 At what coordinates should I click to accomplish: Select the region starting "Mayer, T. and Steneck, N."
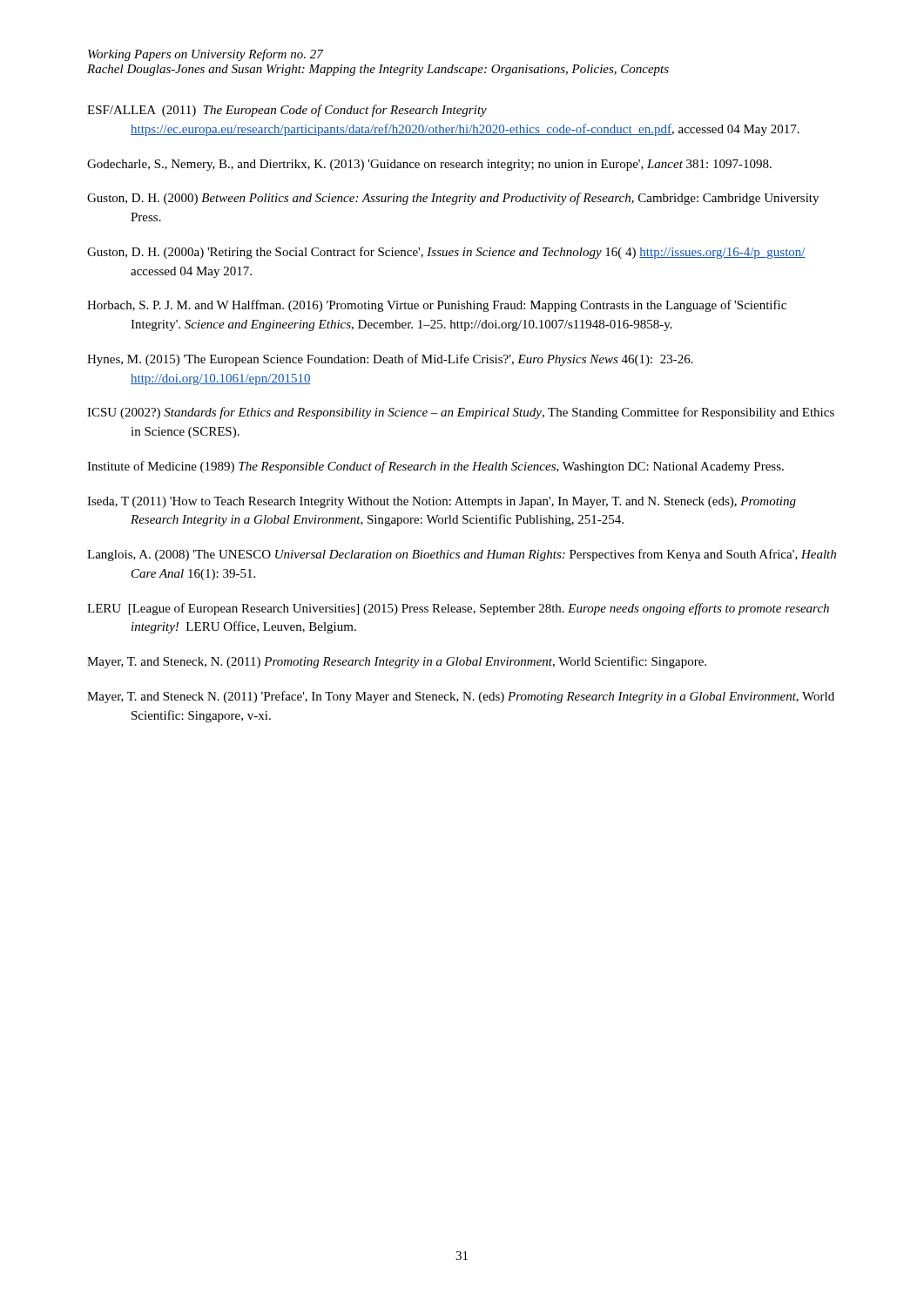click(x=397, y=661)
